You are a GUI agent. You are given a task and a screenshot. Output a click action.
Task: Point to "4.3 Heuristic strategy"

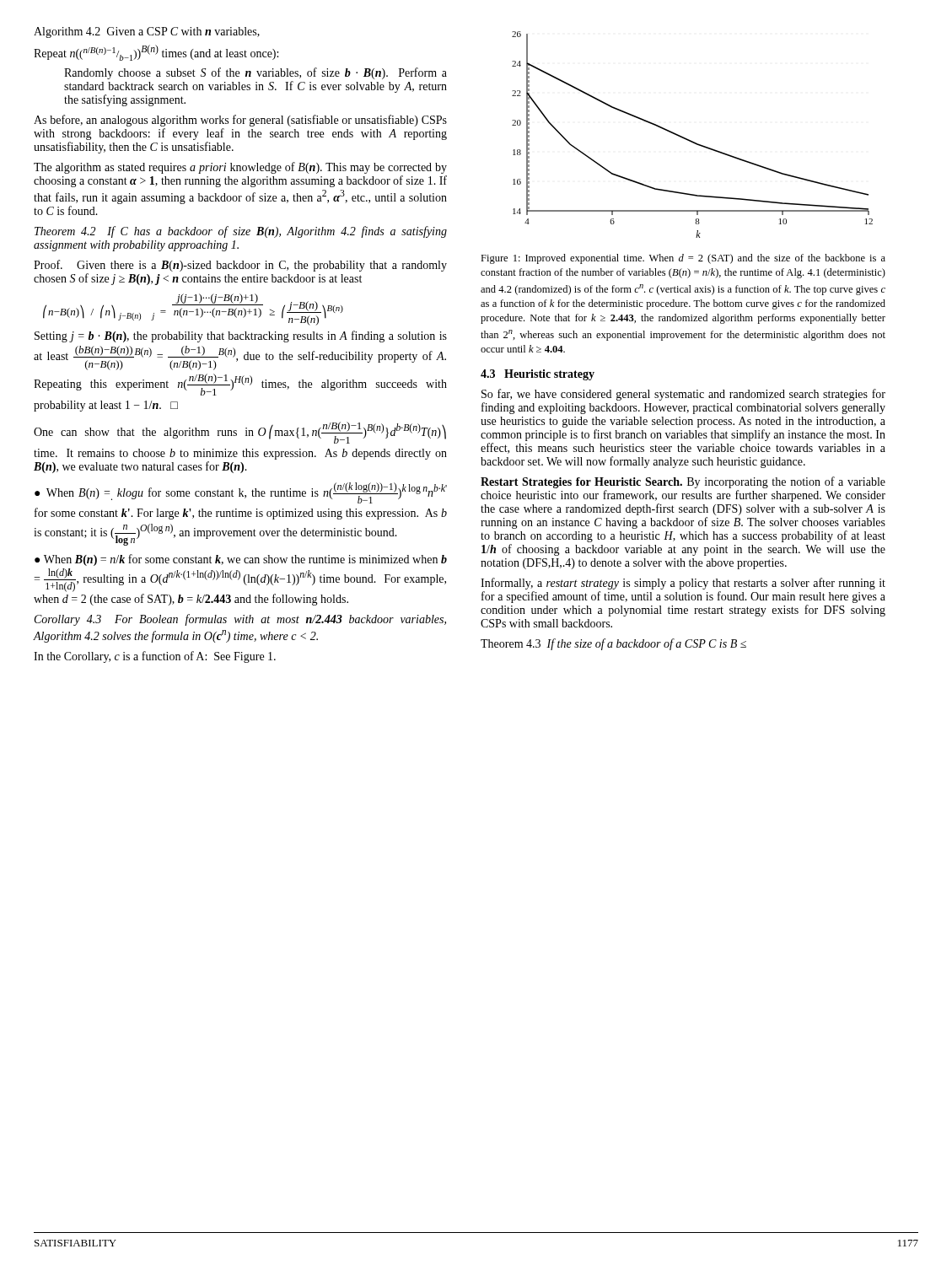538,374
